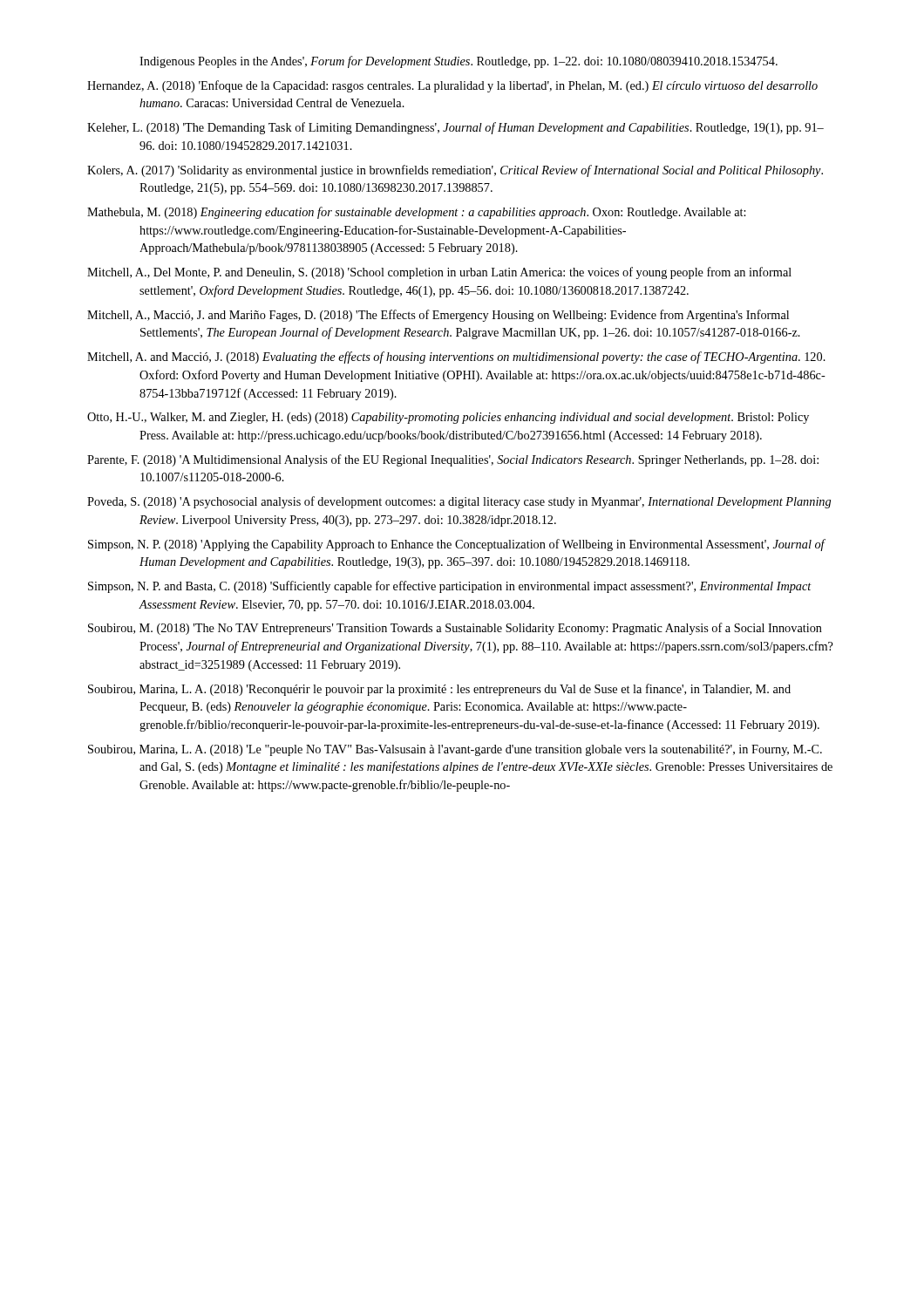Select the text starting "Soubirou, M. (2018)"
Screen dimensions: 1308x924
click(460, 646)
